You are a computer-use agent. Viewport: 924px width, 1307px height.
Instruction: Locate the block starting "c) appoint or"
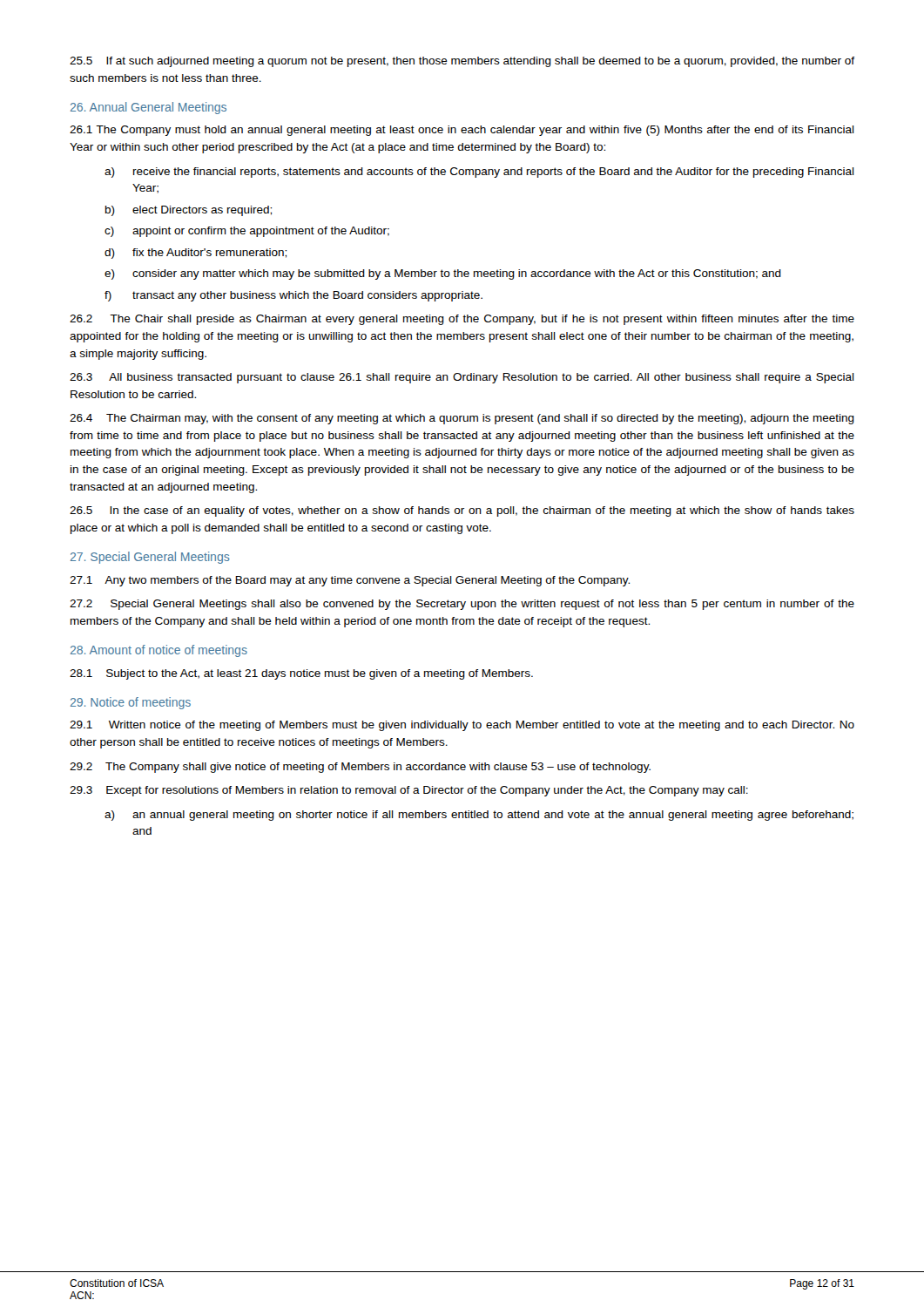pos(247,232)
